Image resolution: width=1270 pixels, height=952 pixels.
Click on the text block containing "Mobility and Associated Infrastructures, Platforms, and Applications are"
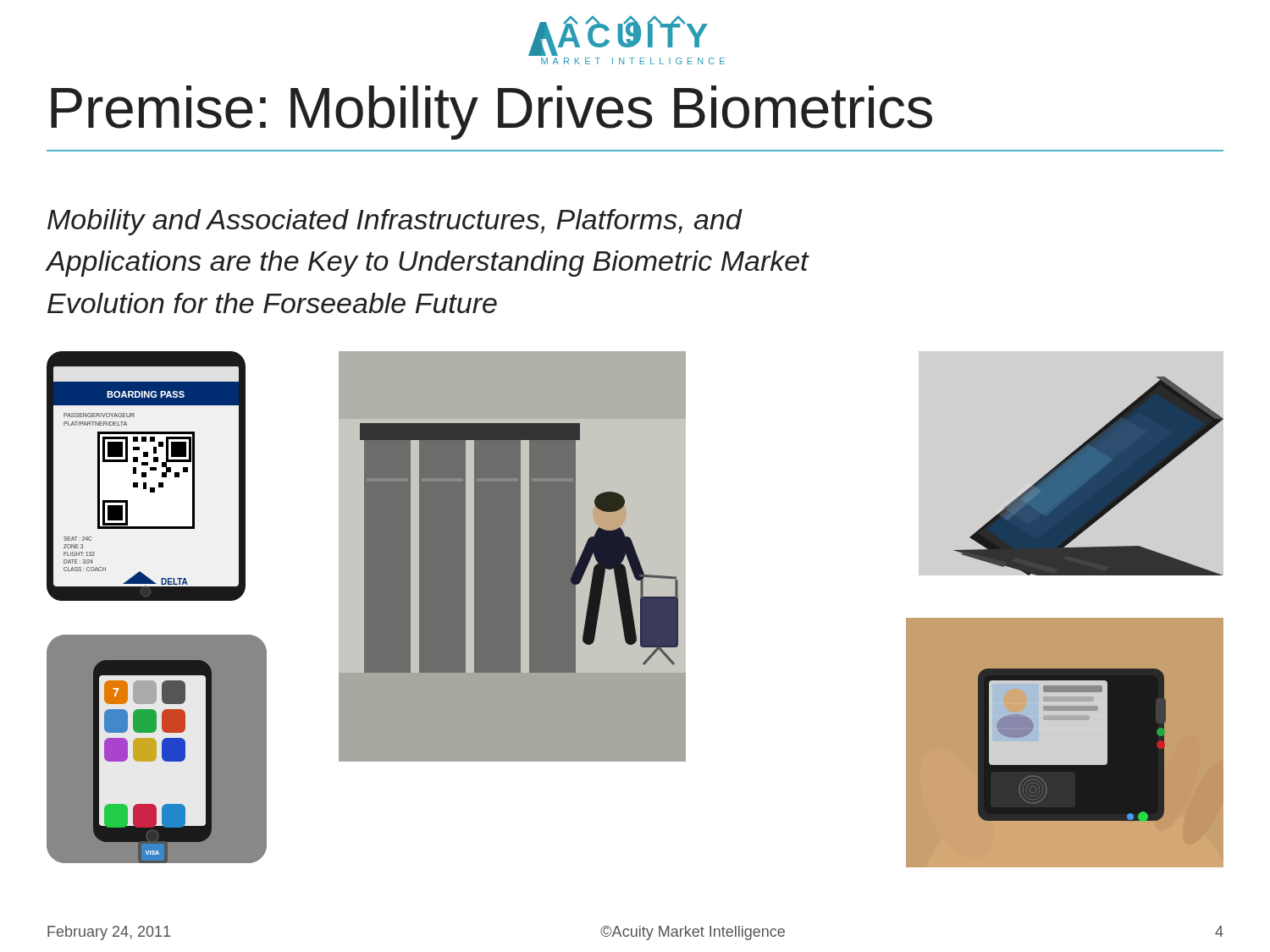coord(635,261)
